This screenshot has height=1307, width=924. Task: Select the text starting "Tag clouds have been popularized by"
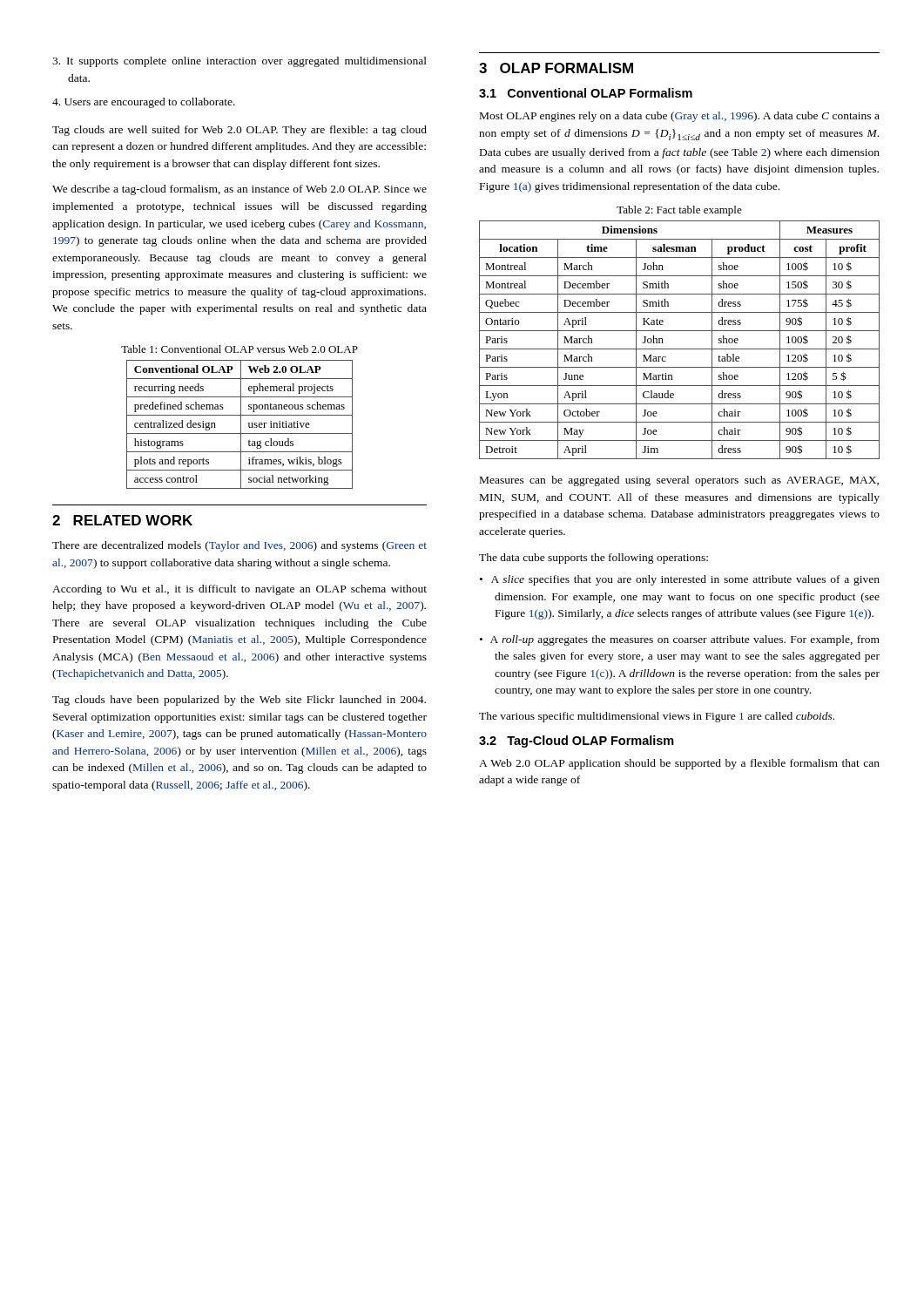click(x=240, y=742)
